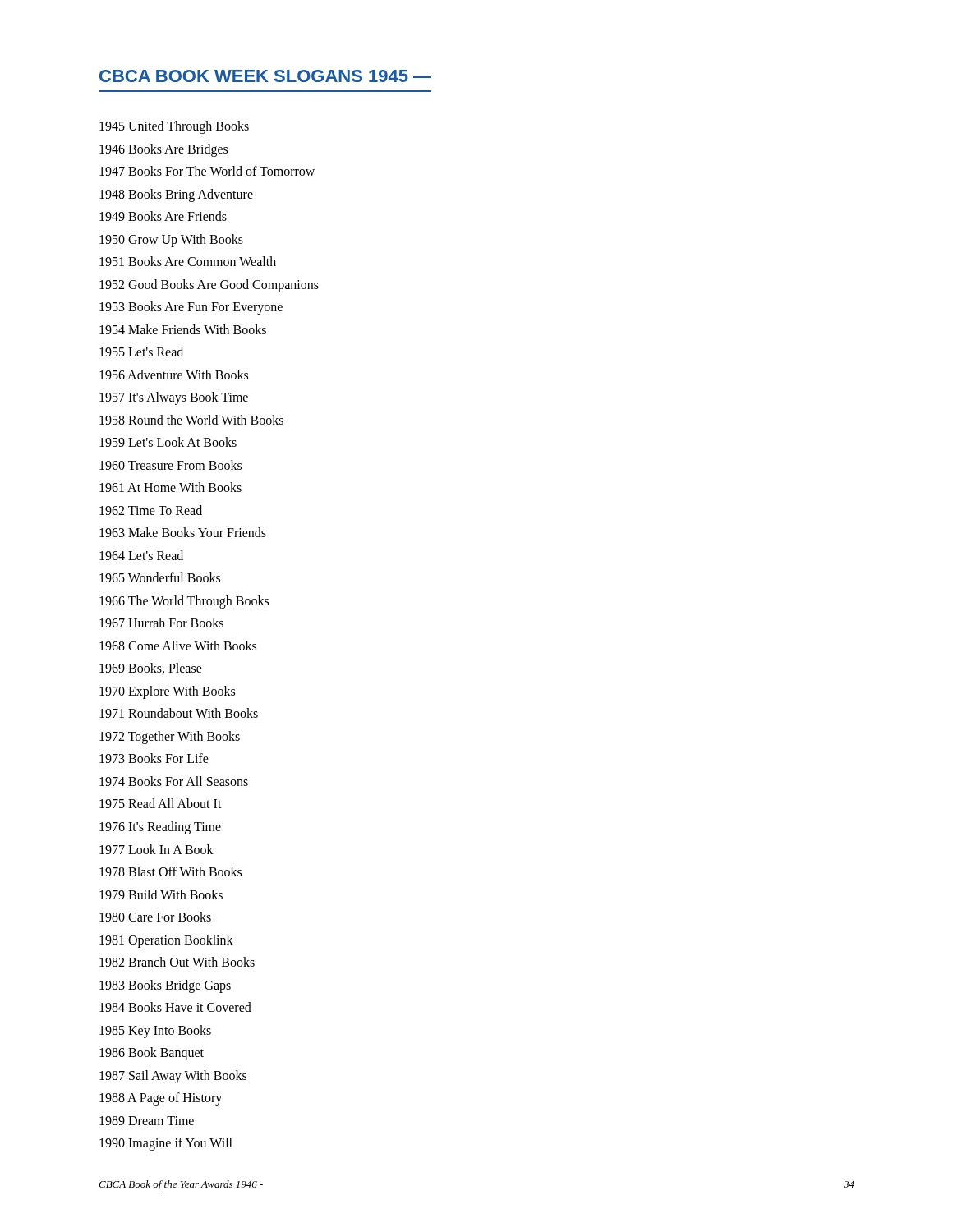The image size is (953, 1232).
Task: Locate the passage starting "1967 Hurrah For Books"
Action: click(x=161, y=623)
